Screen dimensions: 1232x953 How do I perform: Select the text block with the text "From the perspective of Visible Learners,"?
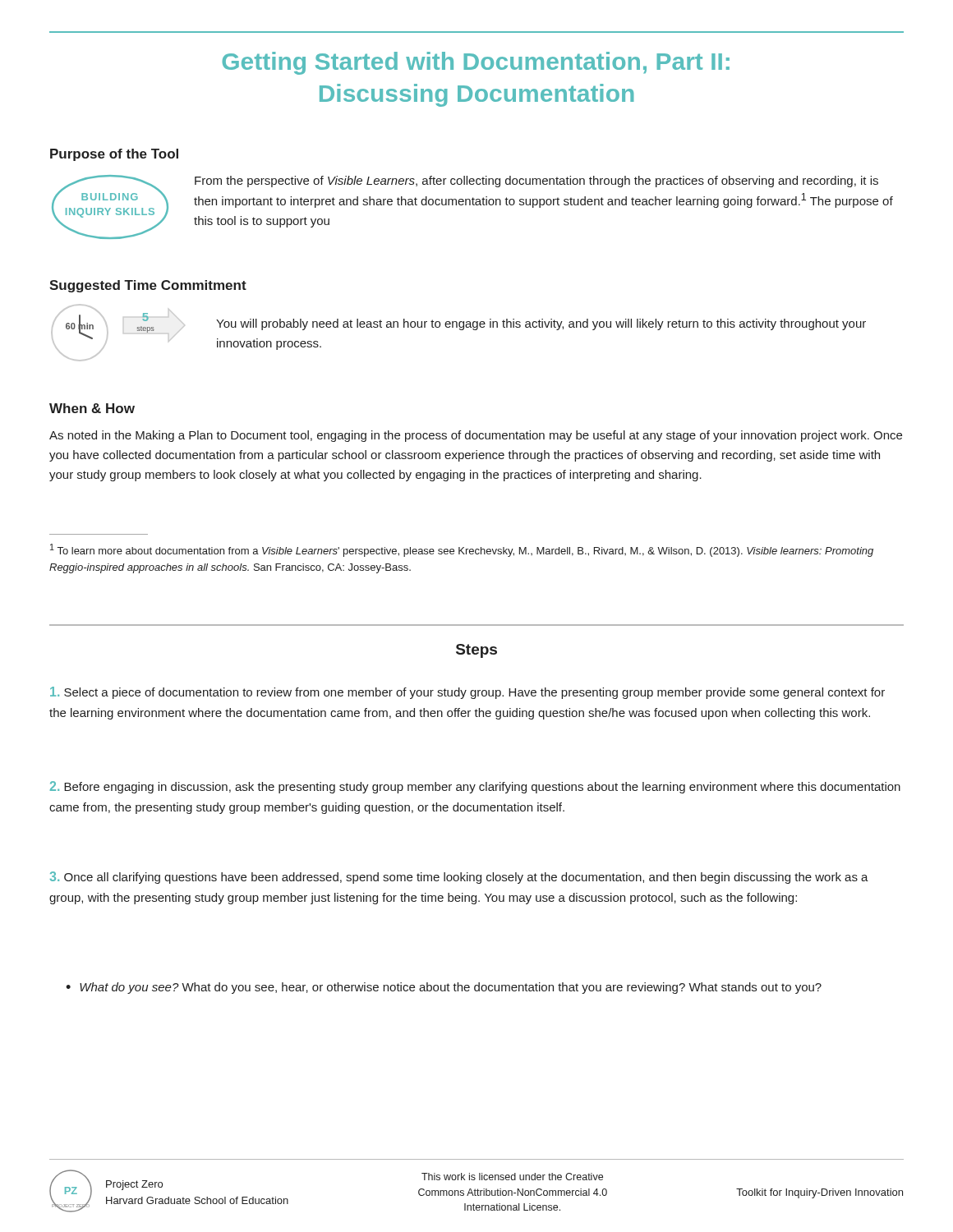point(543,200)
